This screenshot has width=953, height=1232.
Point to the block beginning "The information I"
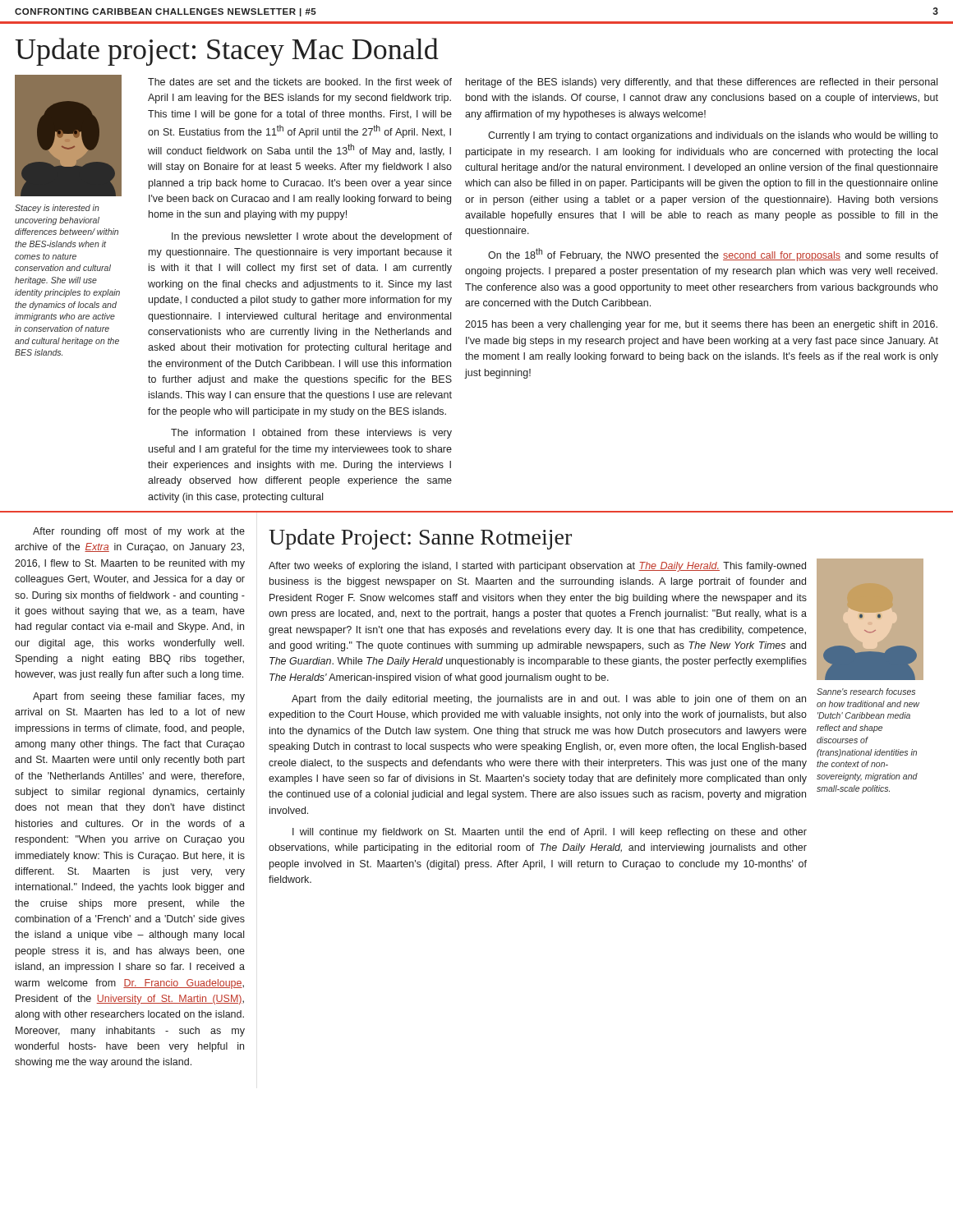tap(300, 465)
